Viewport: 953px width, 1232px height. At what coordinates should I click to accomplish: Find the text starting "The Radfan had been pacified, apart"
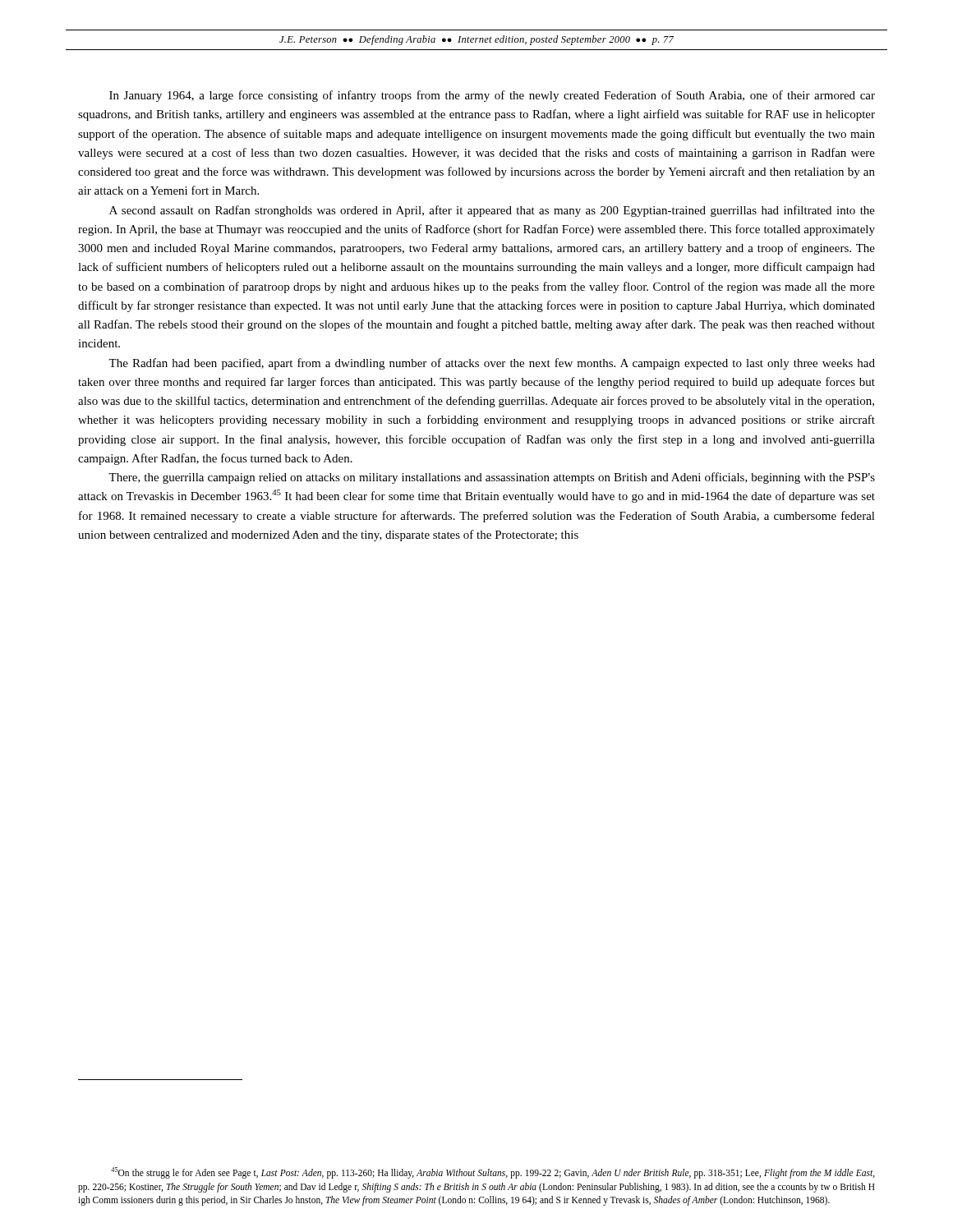[476, 411]
